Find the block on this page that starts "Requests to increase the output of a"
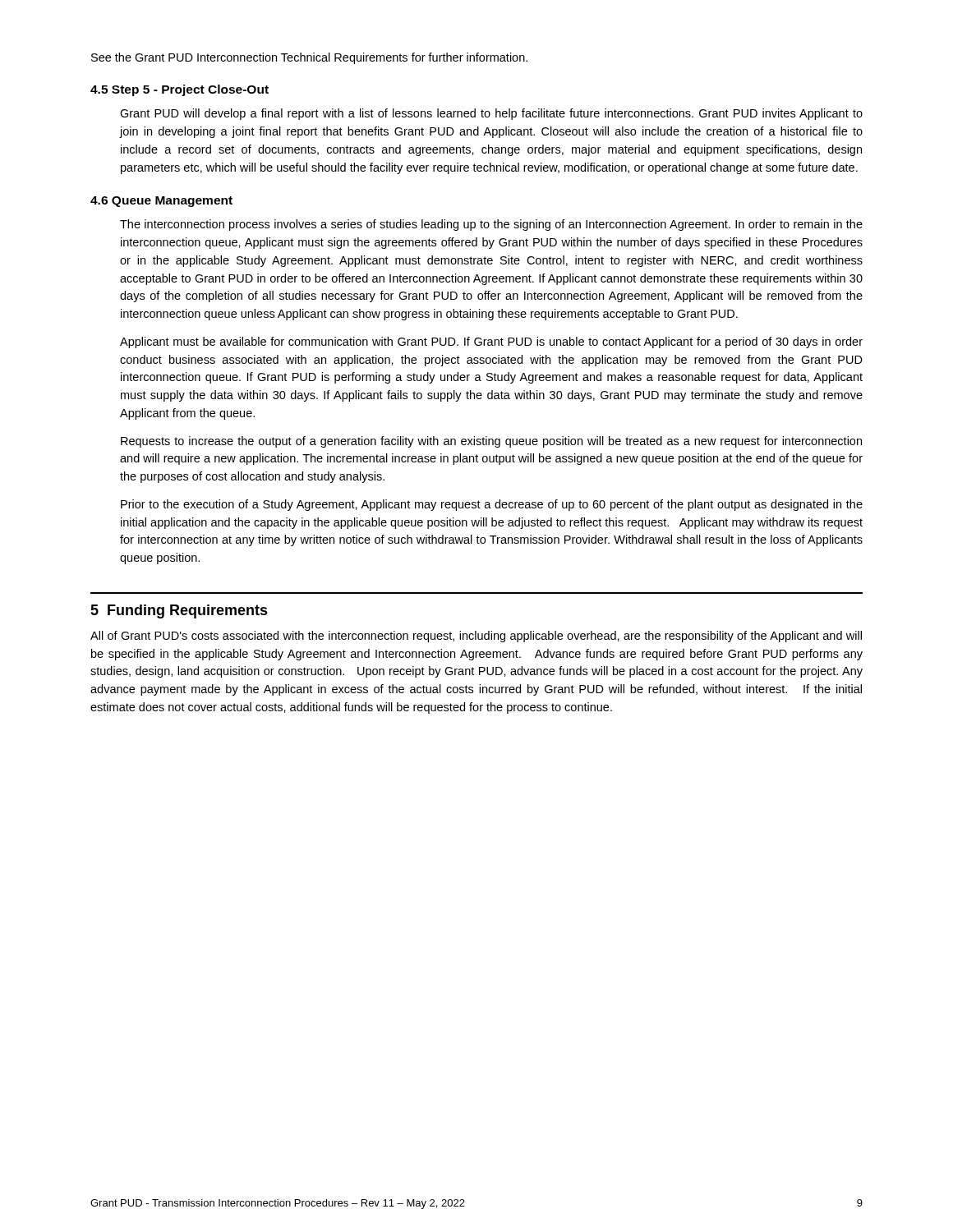This screenshot has width=953, height=1232. [491, 459]
